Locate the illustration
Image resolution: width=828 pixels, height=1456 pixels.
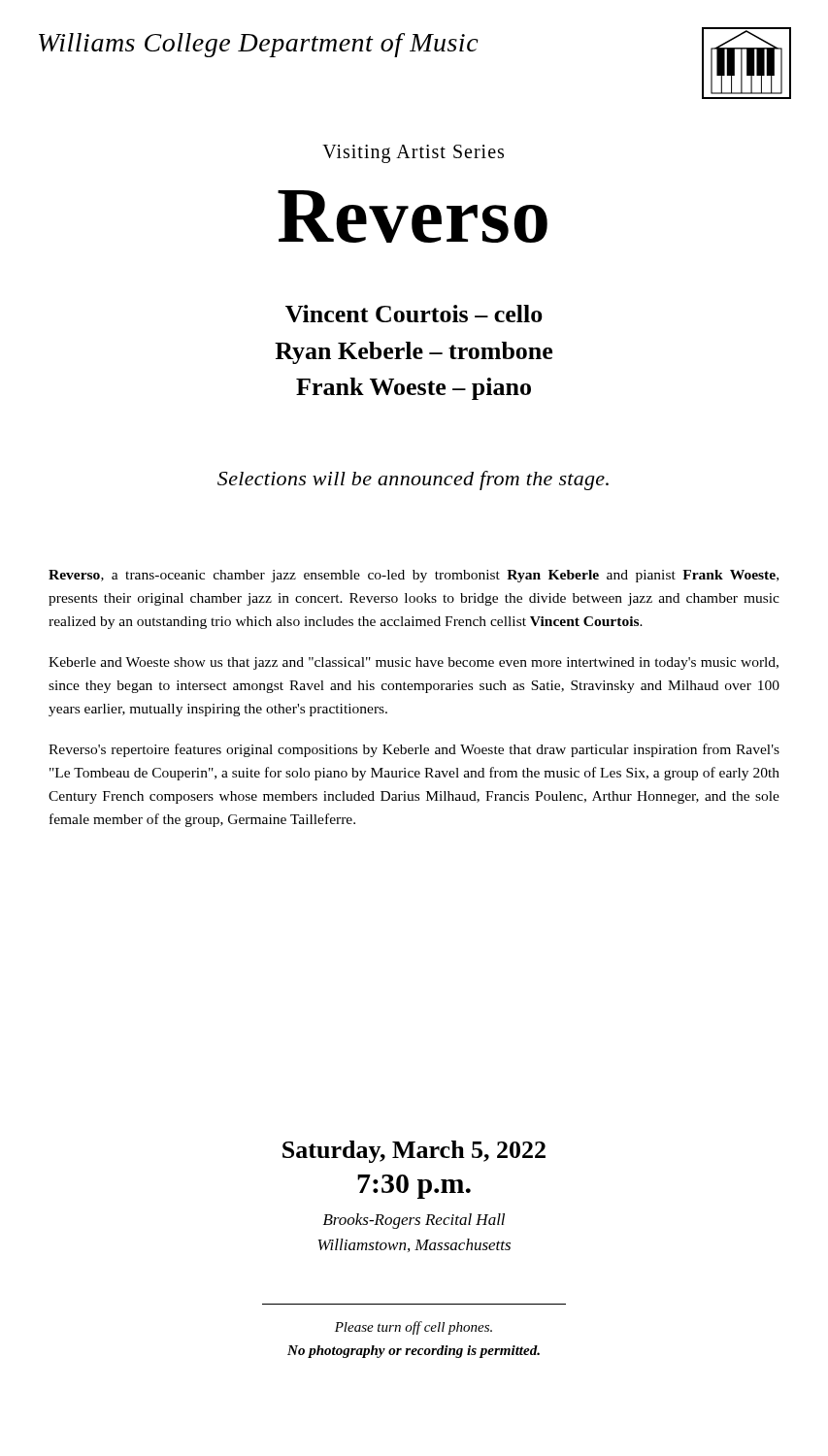point(746,63)
